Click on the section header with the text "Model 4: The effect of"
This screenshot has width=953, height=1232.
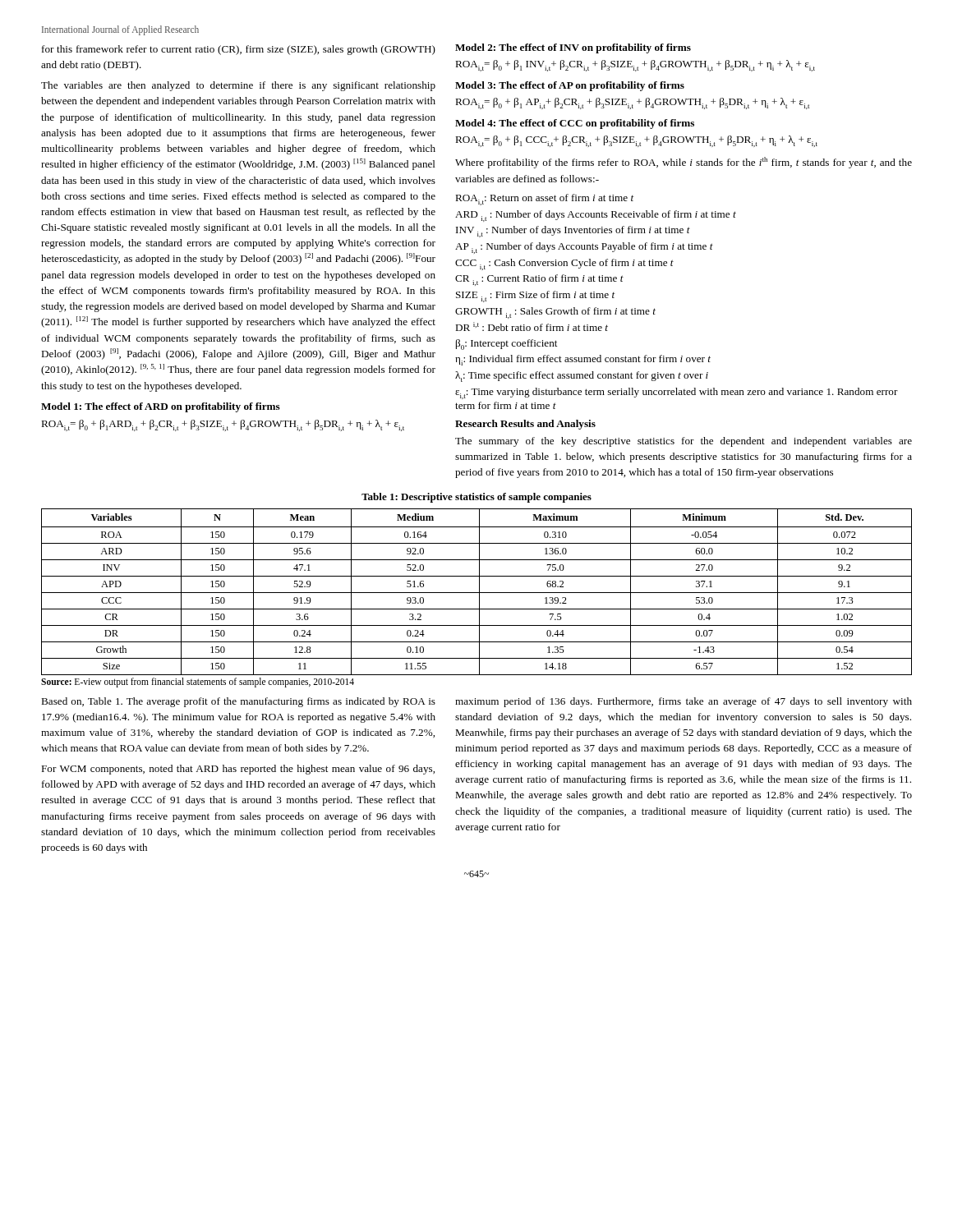click(x=575, y=123)
